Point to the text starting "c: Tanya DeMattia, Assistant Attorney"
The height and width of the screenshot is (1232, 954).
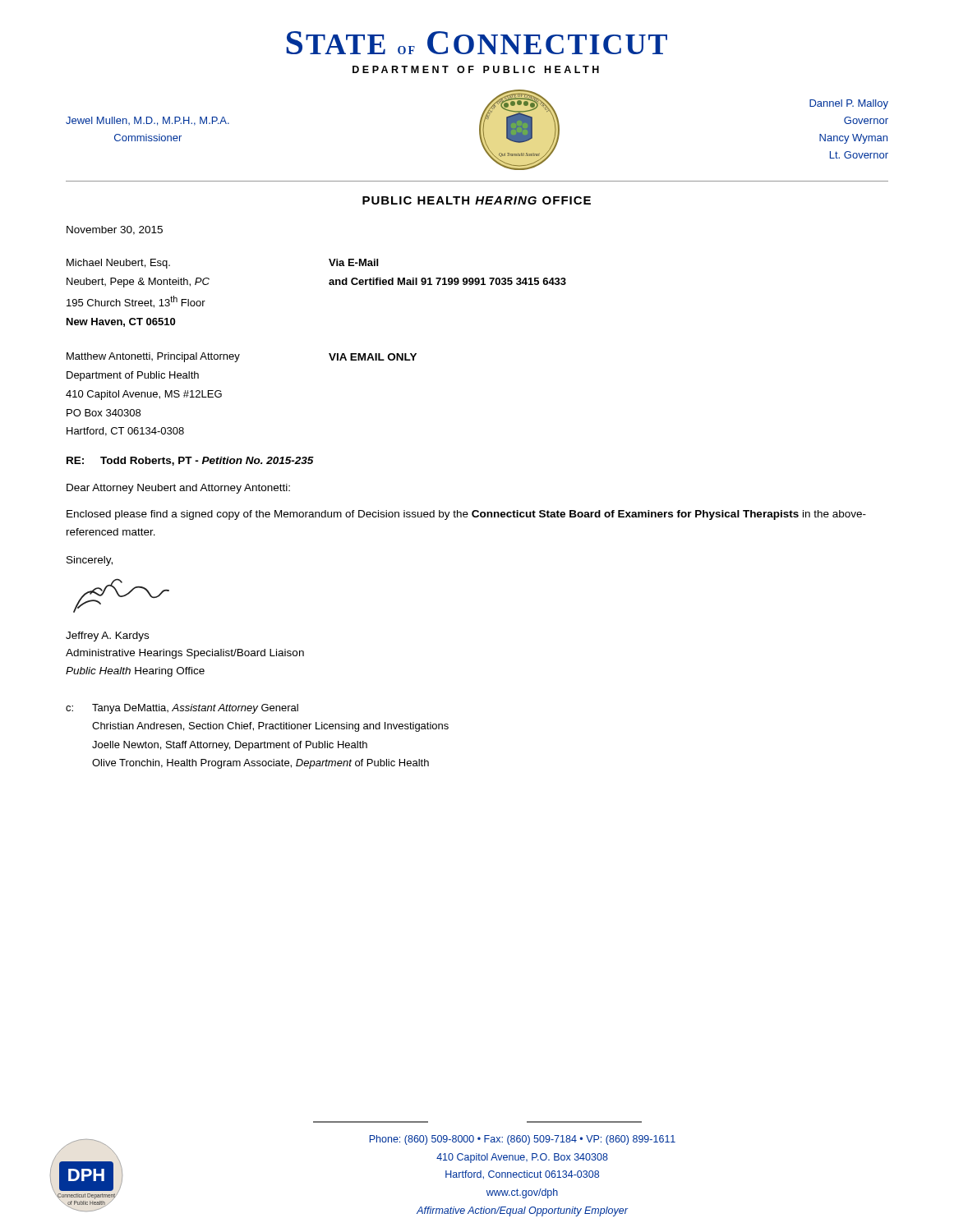pyautogui.click(x=257, y=736)
